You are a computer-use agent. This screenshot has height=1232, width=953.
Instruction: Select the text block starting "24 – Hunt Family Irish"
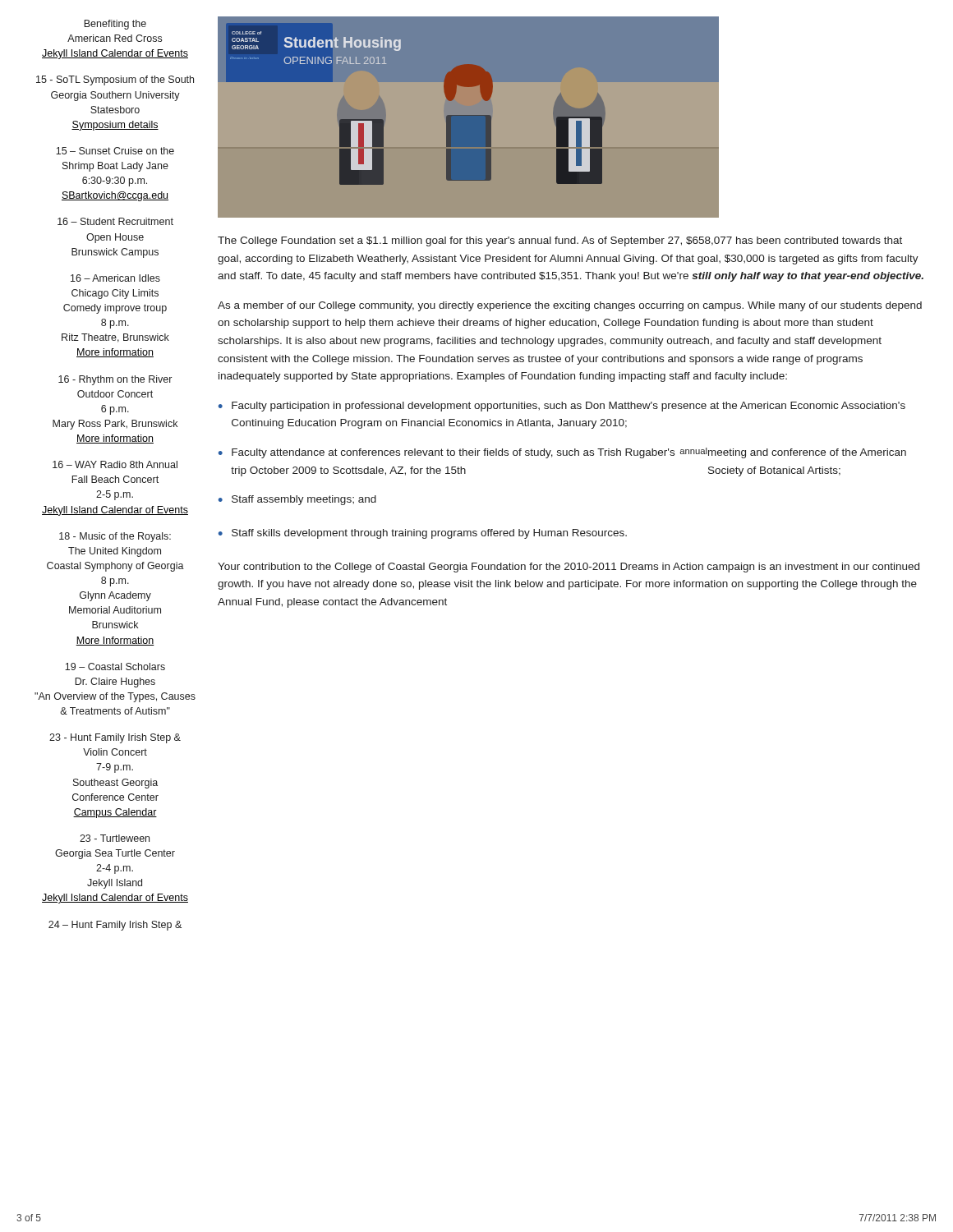(115, 924)
